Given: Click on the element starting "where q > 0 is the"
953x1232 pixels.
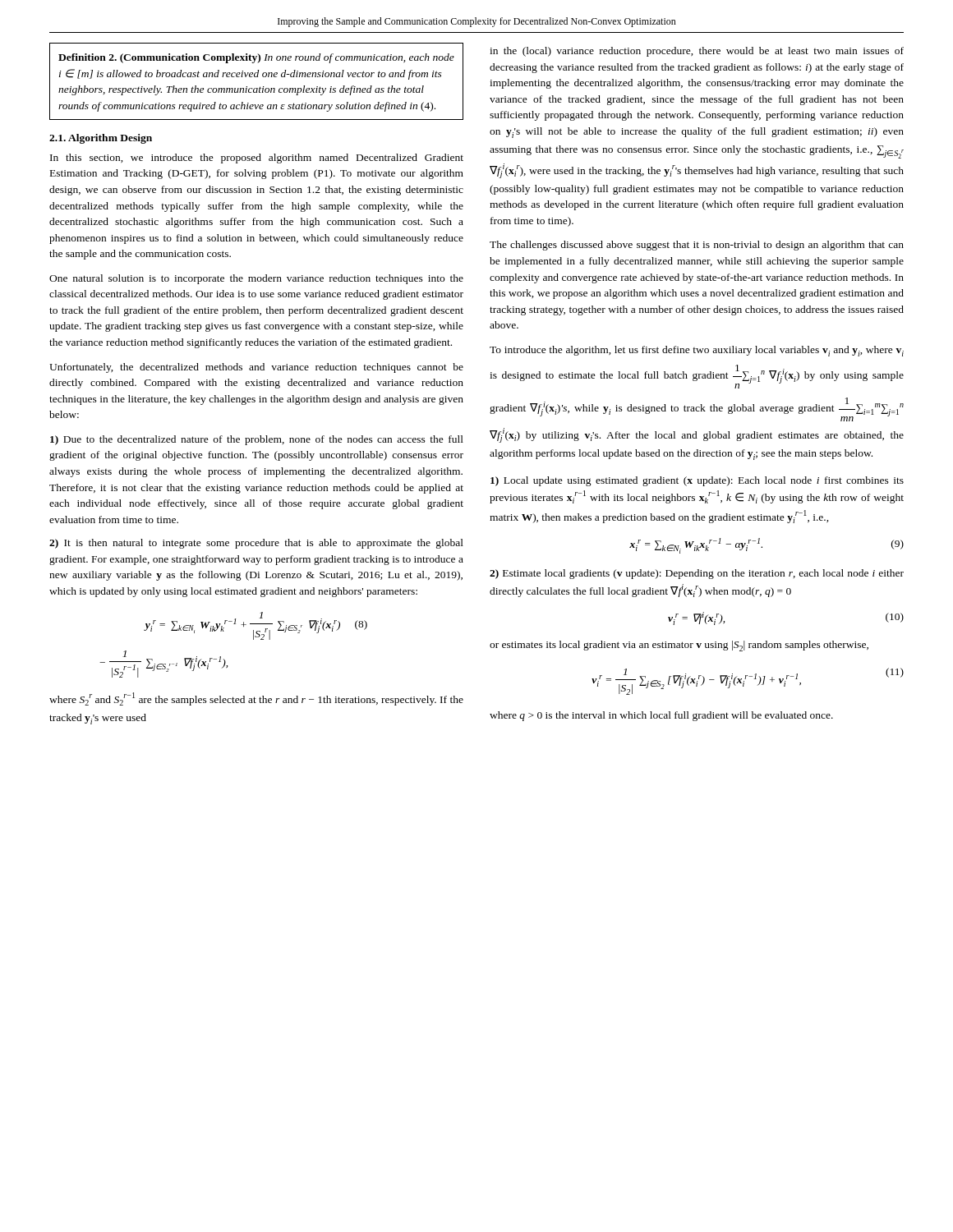Looking at the screenshot, I should point(662,715).
